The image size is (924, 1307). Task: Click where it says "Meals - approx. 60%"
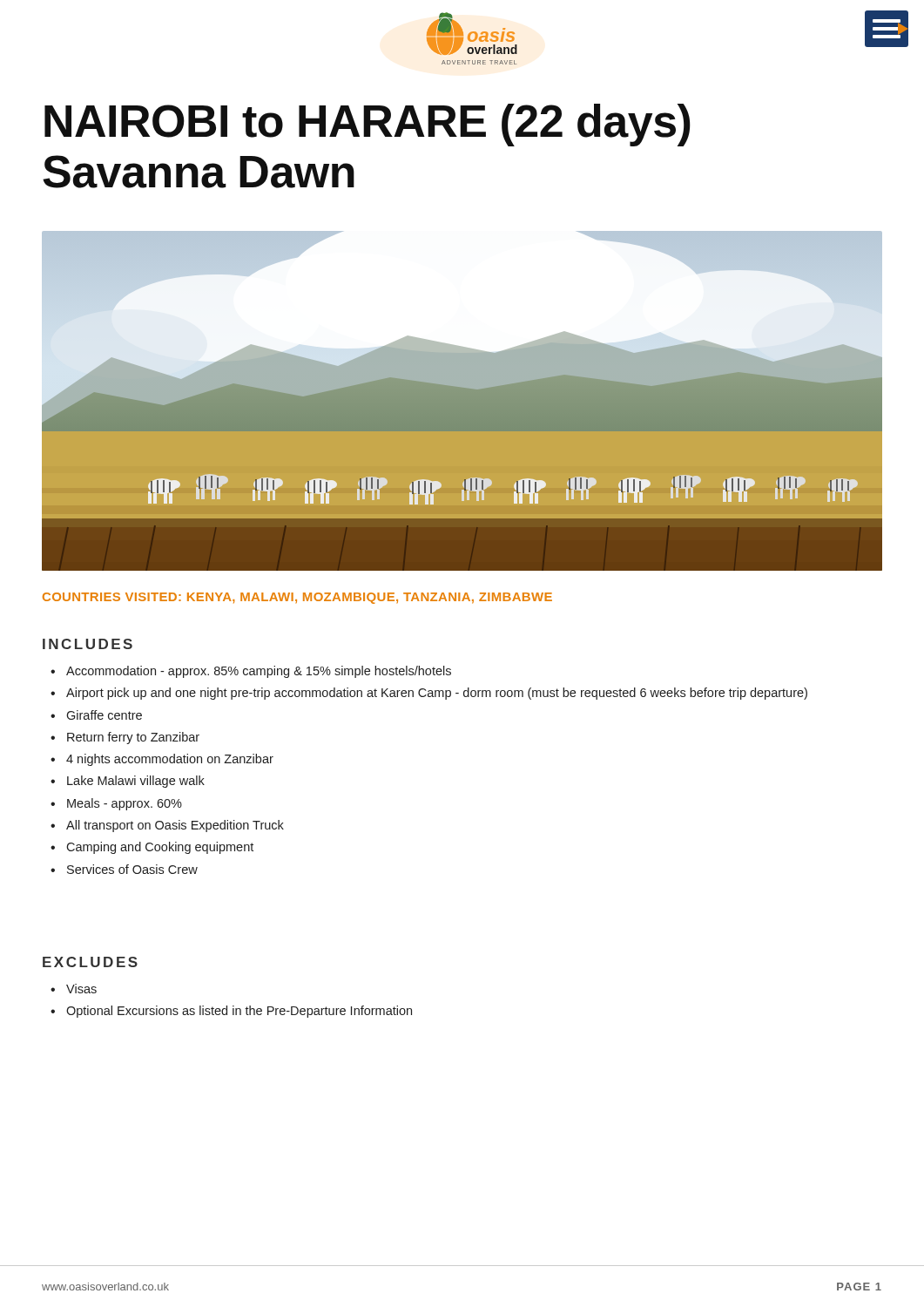tap(116, 804)
